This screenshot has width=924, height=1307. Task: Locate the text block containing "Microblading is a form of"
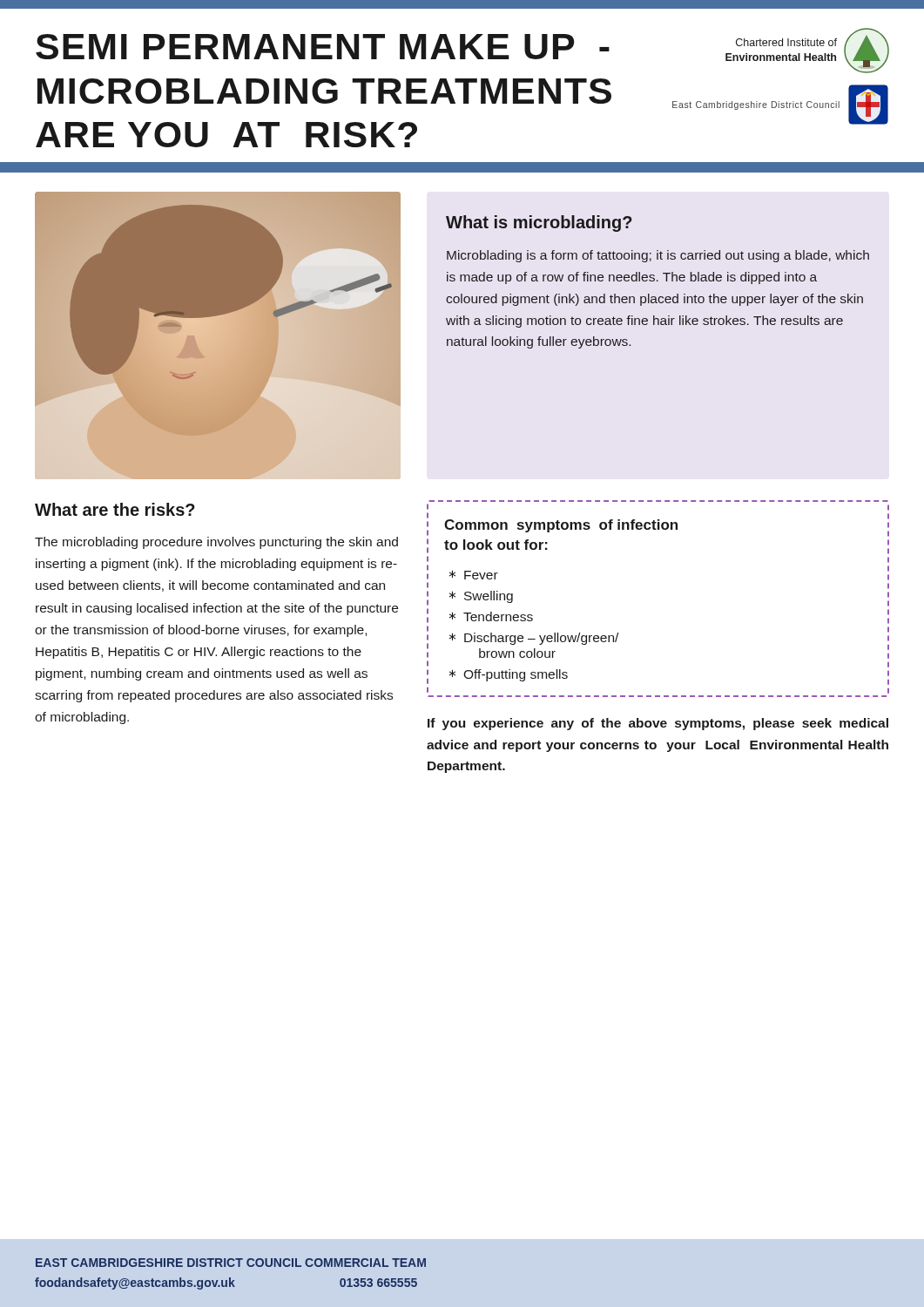point(658,298)
